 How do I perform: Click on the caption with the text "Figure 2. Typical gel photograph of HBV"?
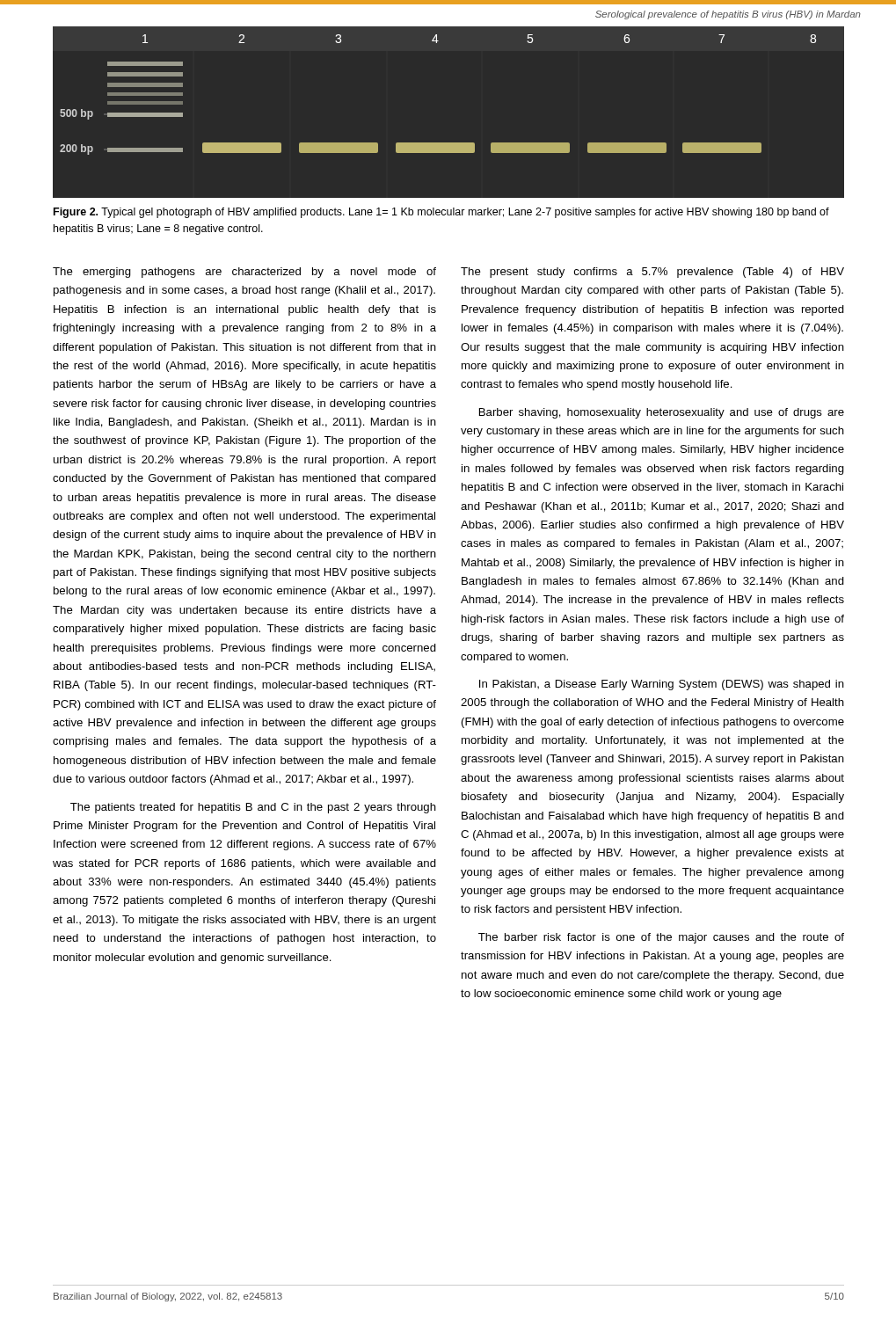pos(448,221)
